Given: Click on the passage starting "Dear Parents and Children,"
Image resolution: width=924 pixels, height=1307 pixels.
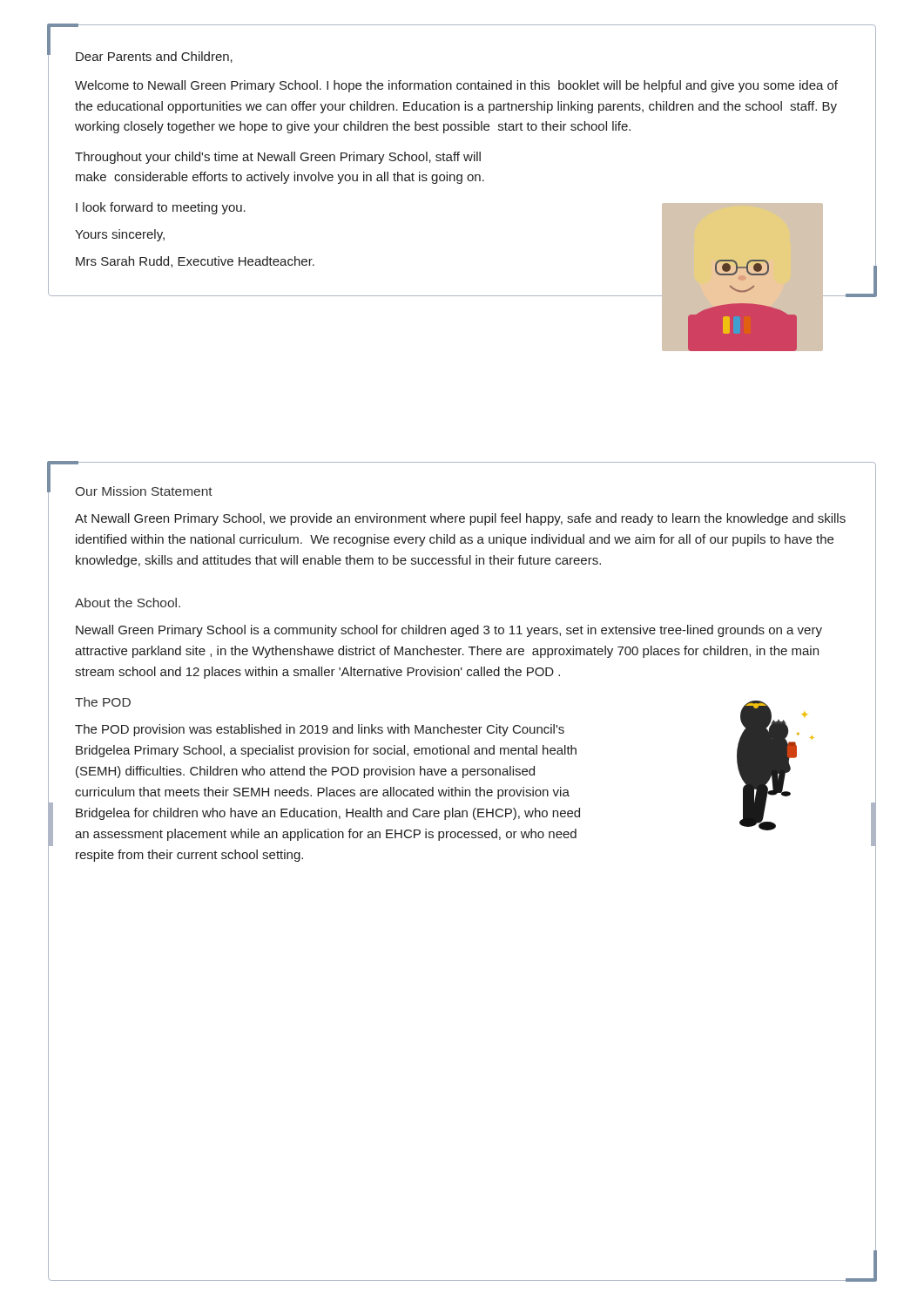Looking at the screenshot, I should click(x=154, y=56).
